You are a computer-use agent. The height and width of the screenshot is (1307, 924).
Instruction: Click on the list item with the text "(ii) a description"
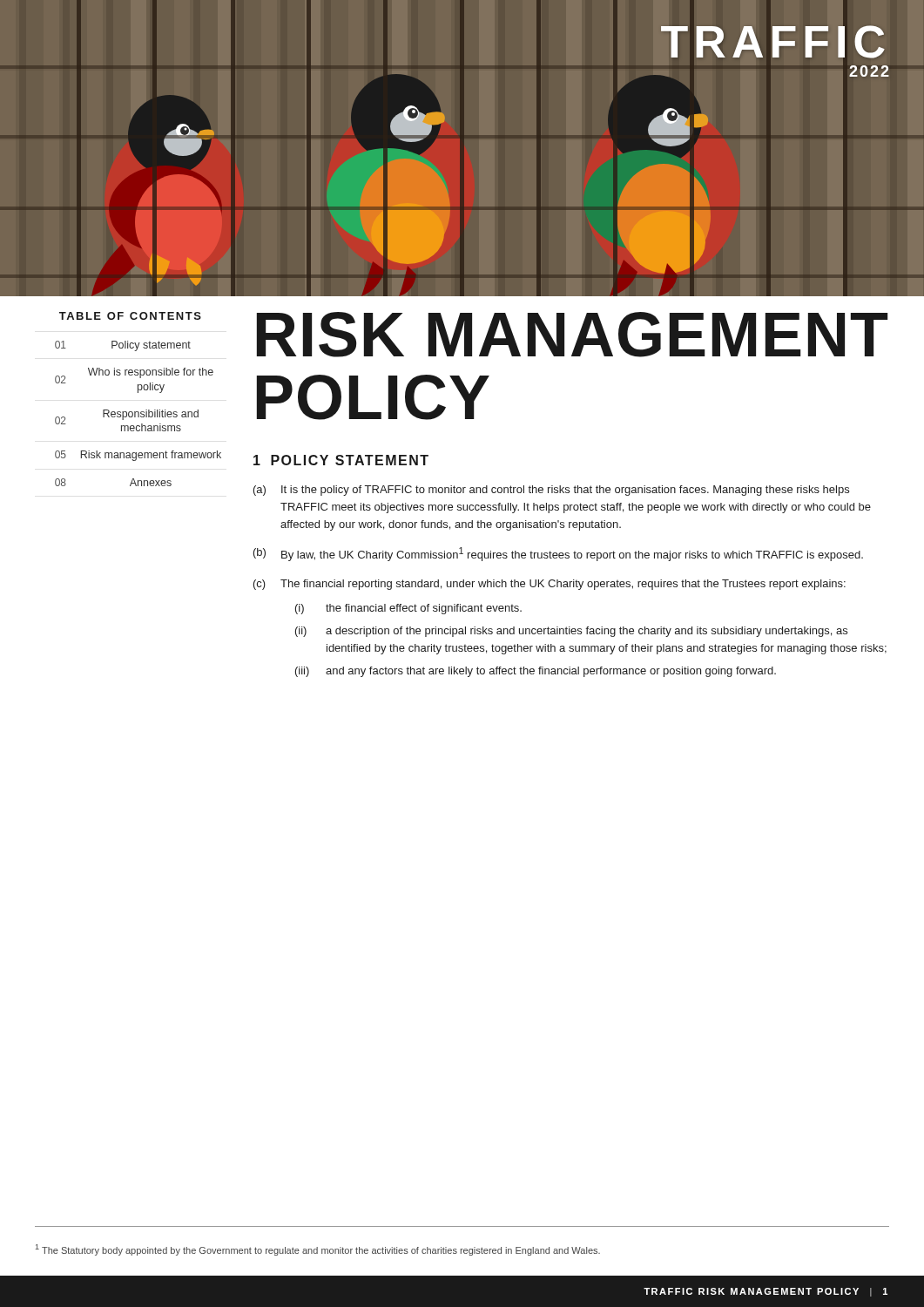tap(592, 640)
